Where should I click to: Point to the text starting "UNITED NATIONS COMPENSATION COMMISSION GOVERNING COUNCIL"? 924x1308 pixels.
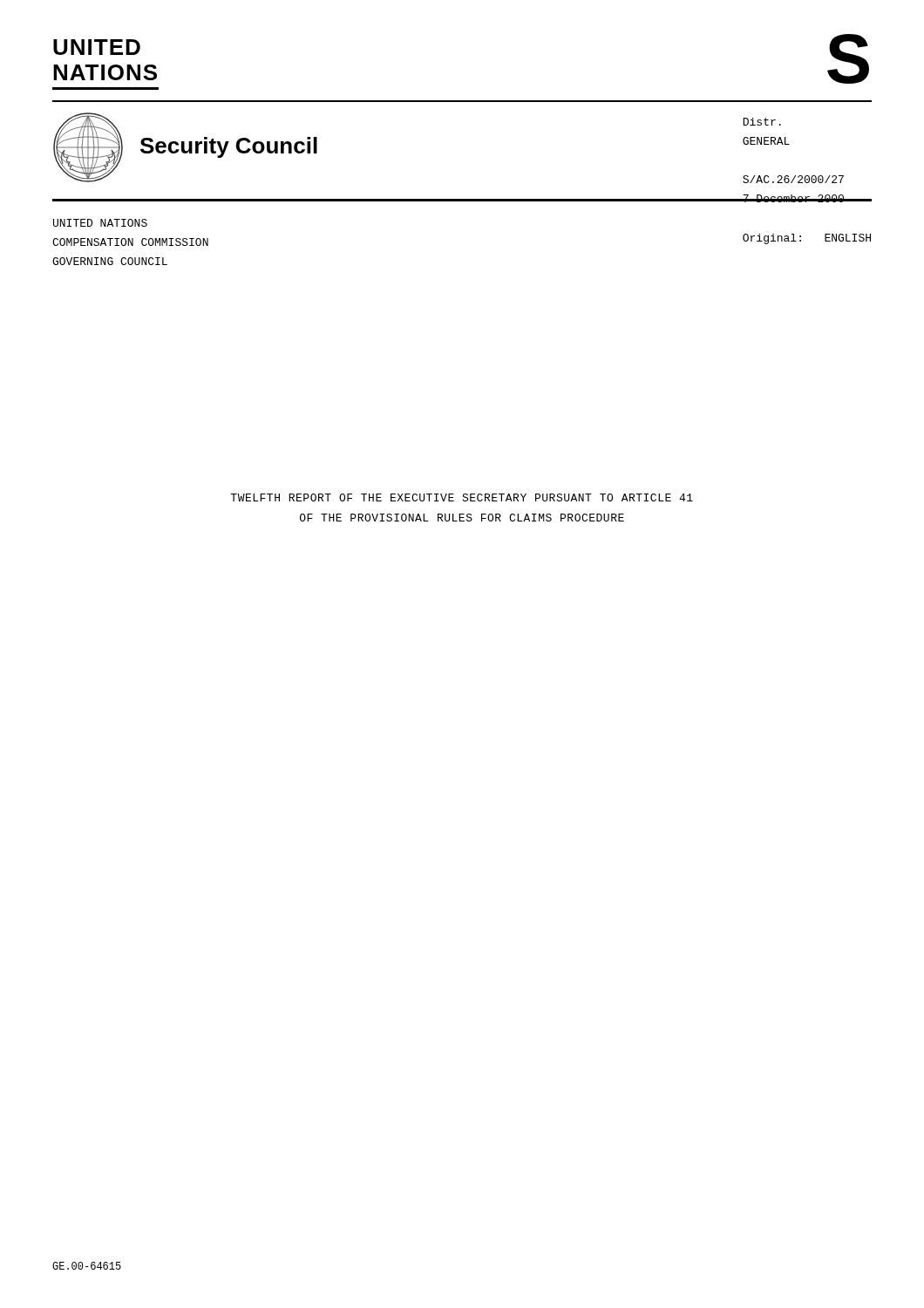click(131, 243)
